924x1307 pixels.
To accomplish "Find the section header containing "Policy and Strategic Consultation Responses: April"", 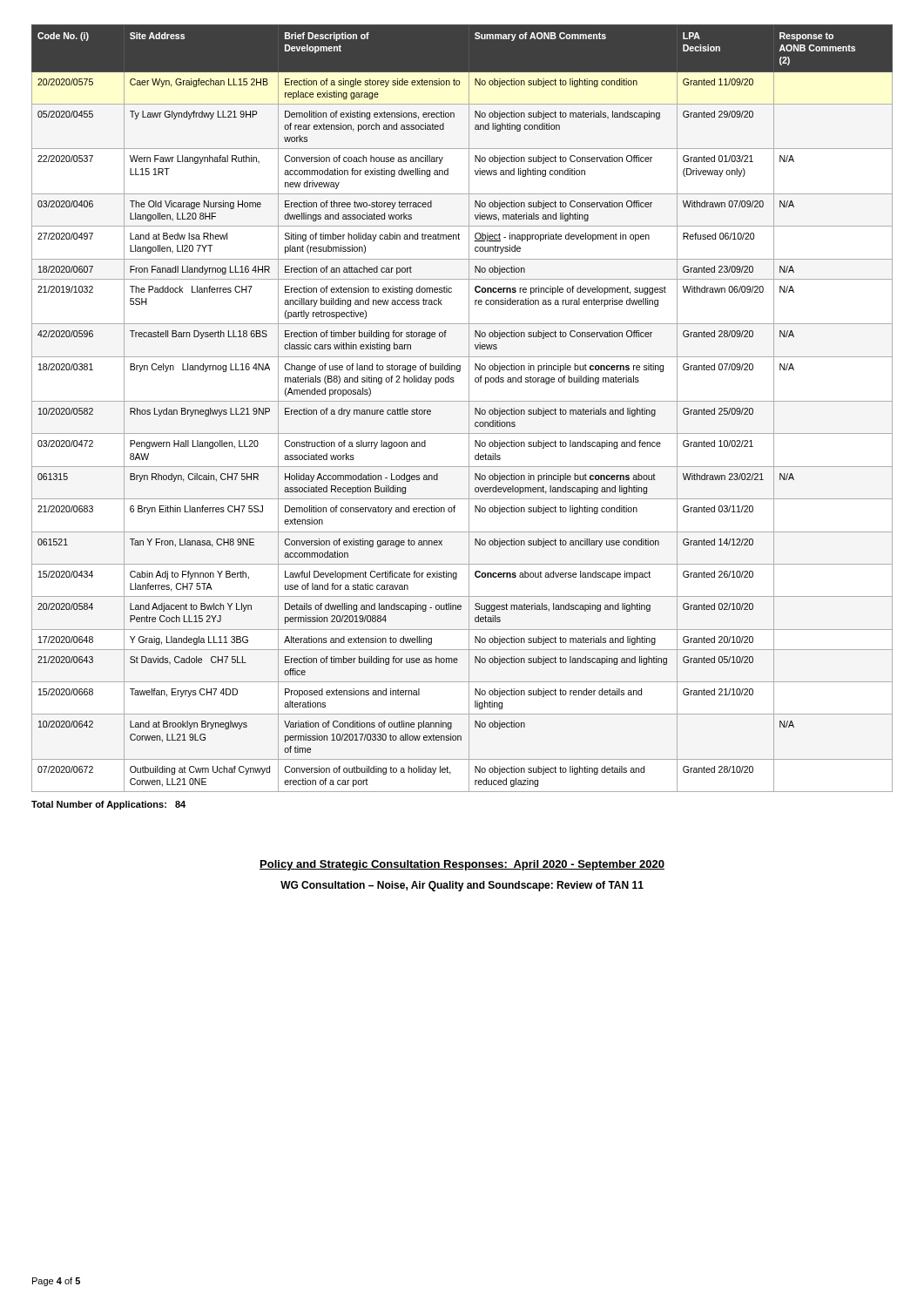I will tap(462, 864).
